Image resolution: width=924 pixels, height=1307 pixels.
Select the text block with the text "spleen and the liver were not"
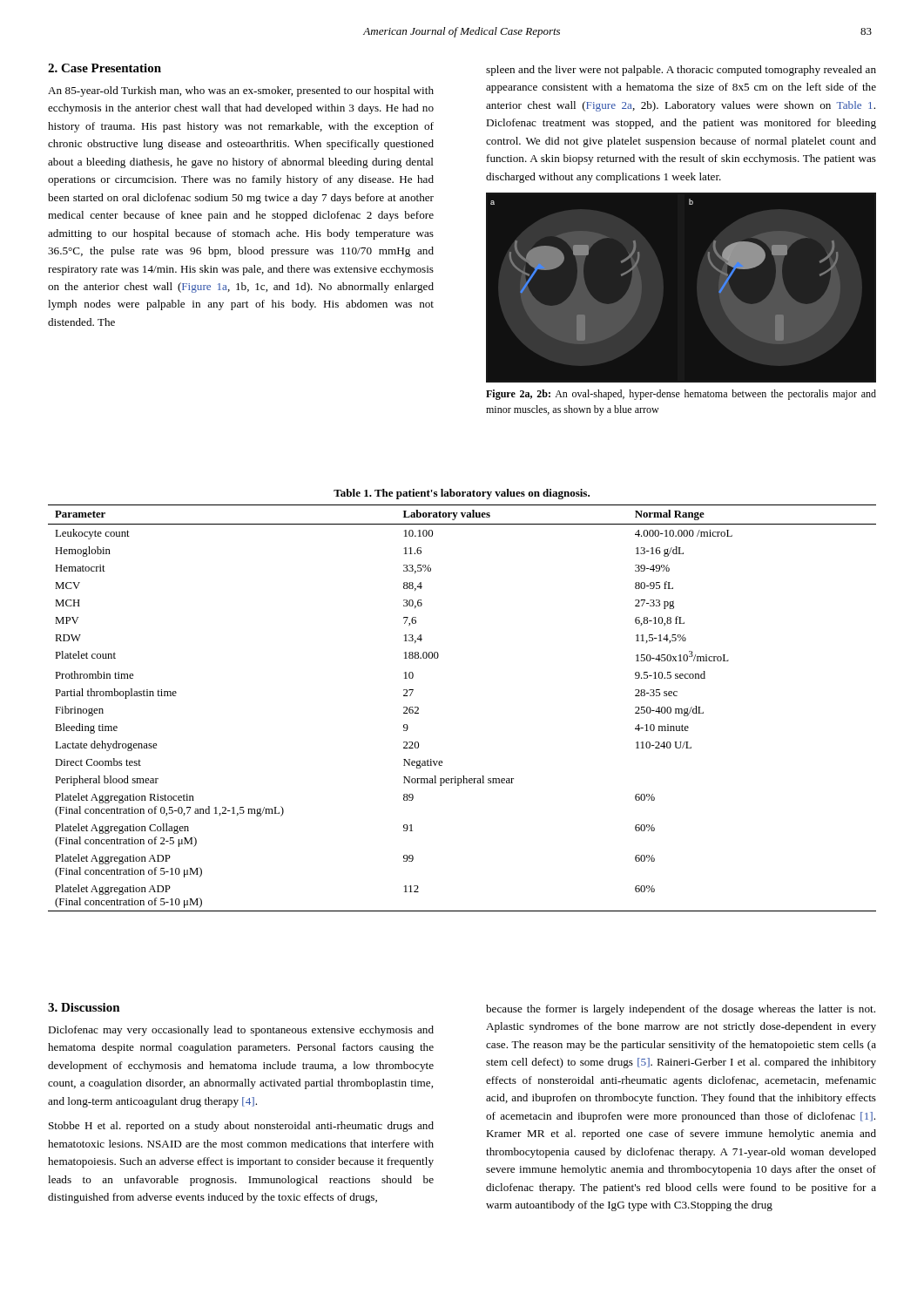pyautogui.click(x=681, y=123)
